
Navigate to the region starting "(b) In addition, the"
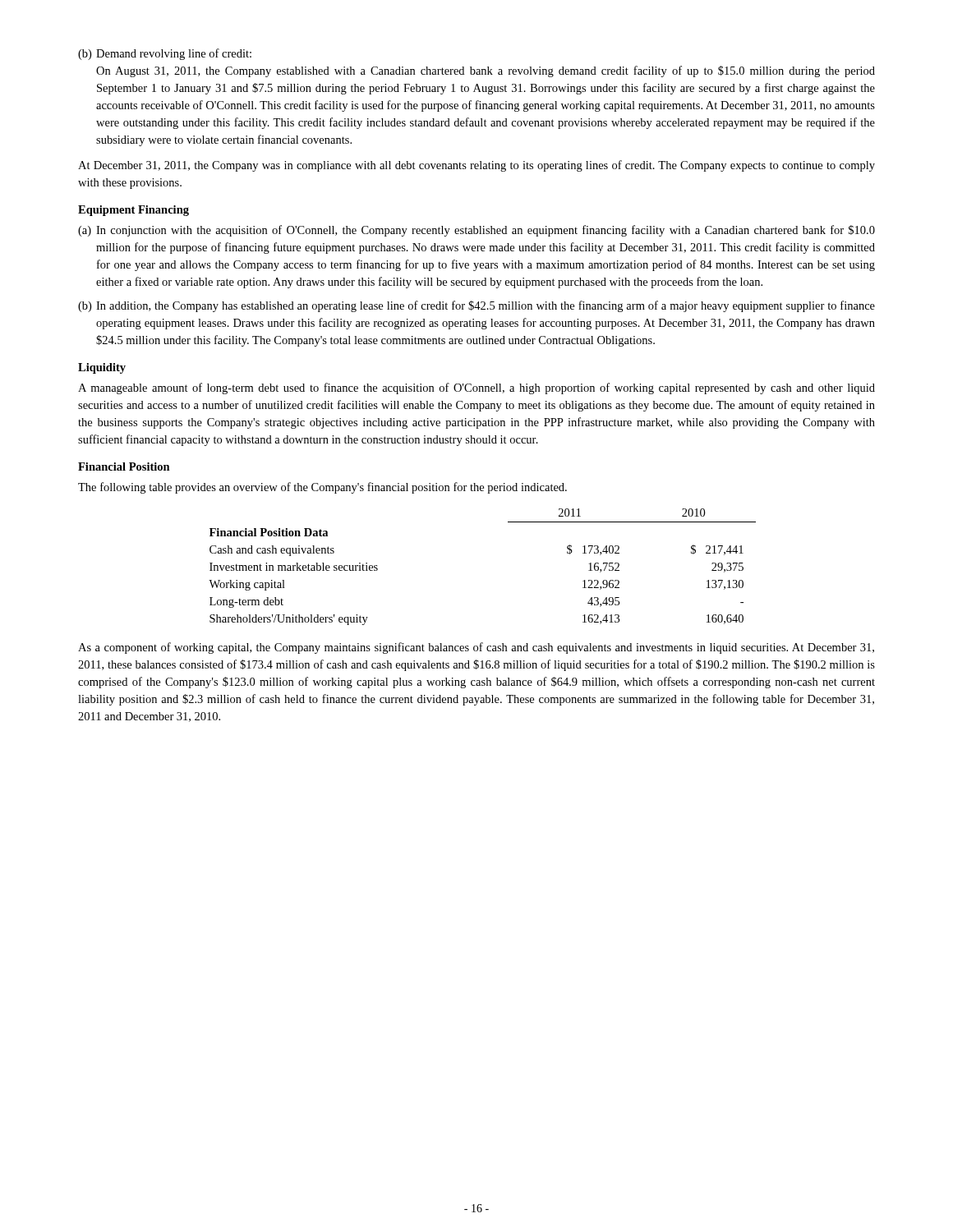(x=476, y=323)
